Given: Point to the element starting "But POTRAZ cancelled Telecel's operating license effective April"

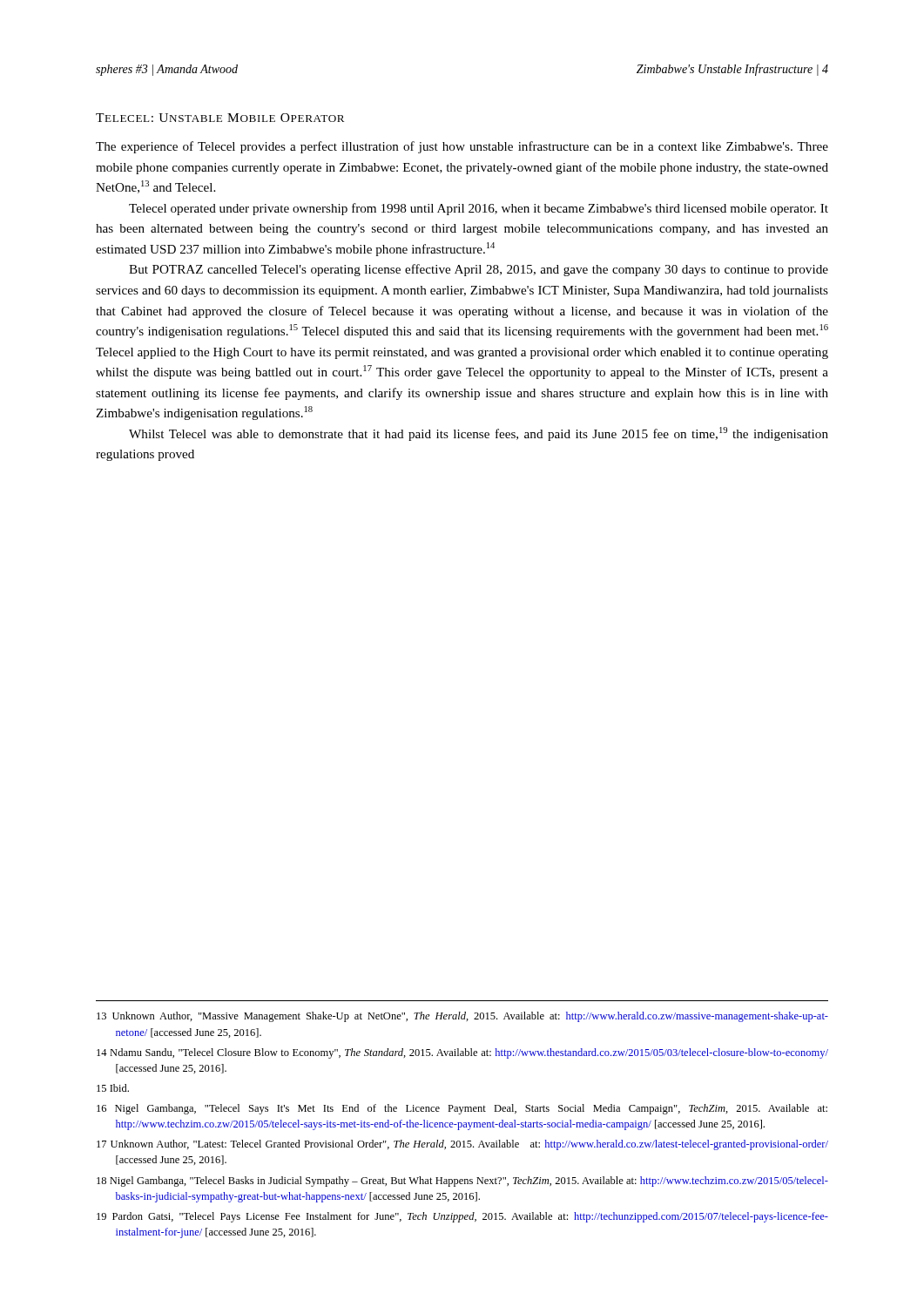Looking at the screenshot, I should click(462, 341).
